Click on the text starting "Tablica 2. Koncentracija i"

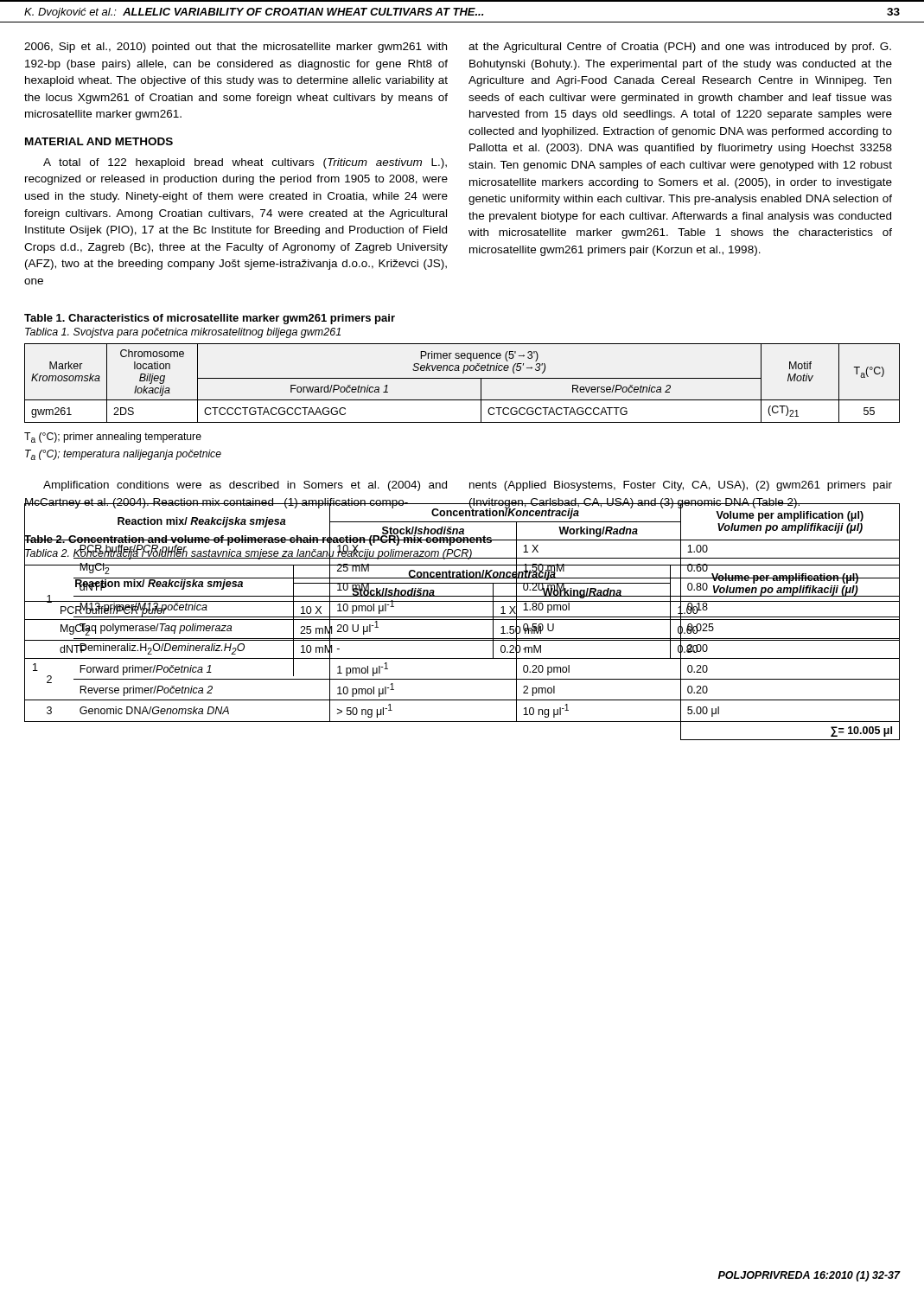pos(248,554)
